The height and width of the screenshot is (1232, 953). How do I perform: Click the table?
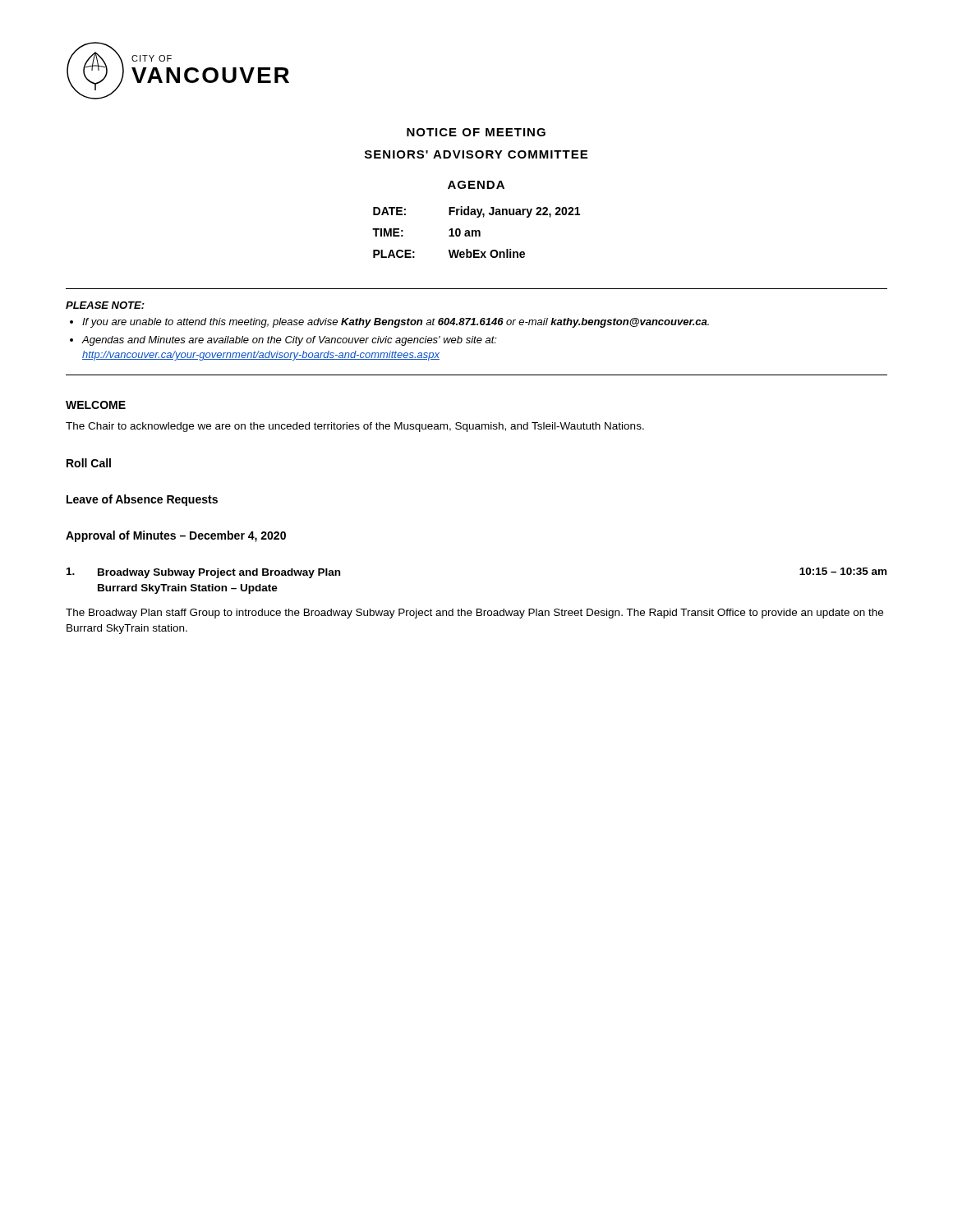tap(476, 237)
